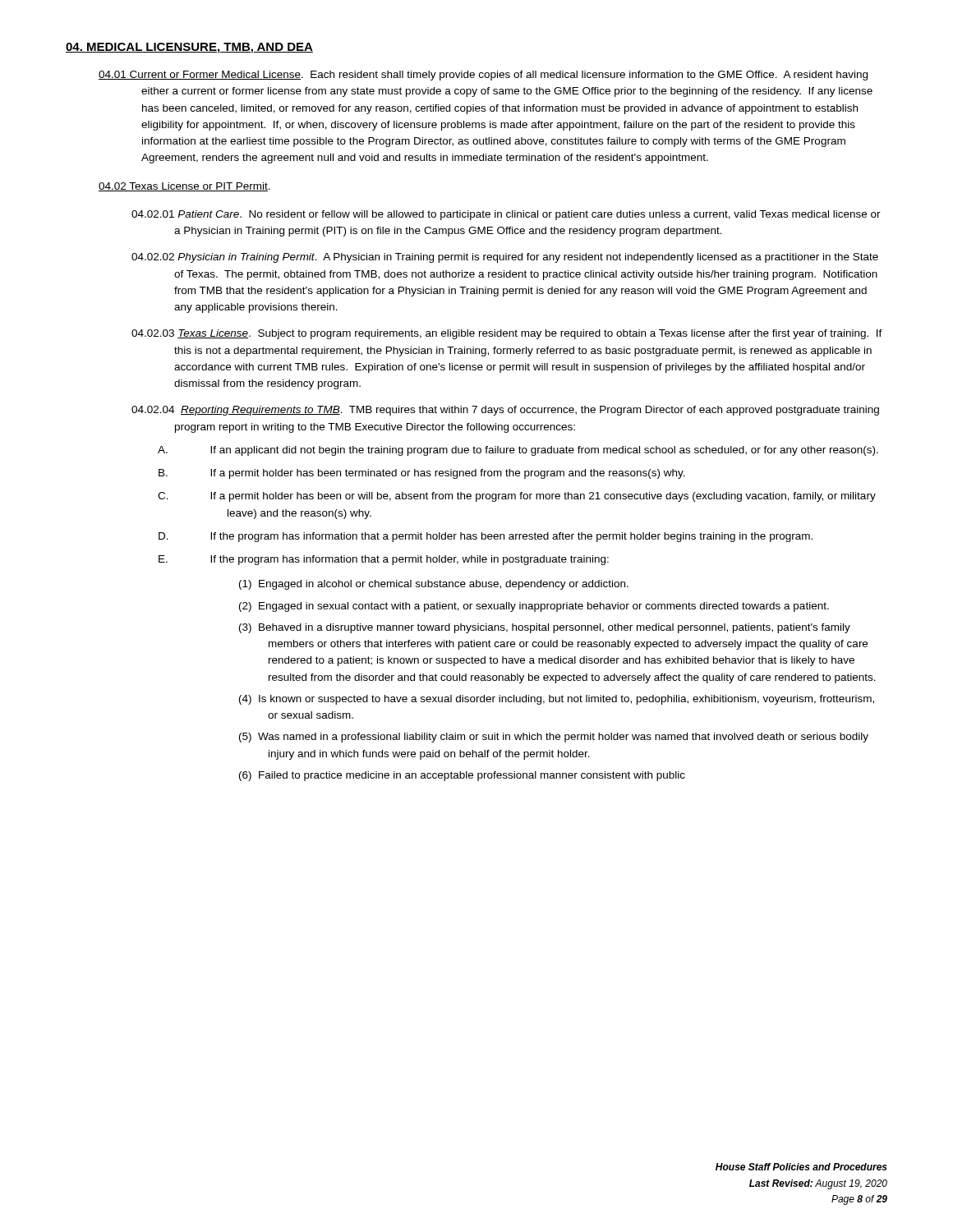This screenshot has width=953, height=1232.
Task: Find the text block containing "02.02 Physician in Training Permit. A"
Action: [505, 282]
